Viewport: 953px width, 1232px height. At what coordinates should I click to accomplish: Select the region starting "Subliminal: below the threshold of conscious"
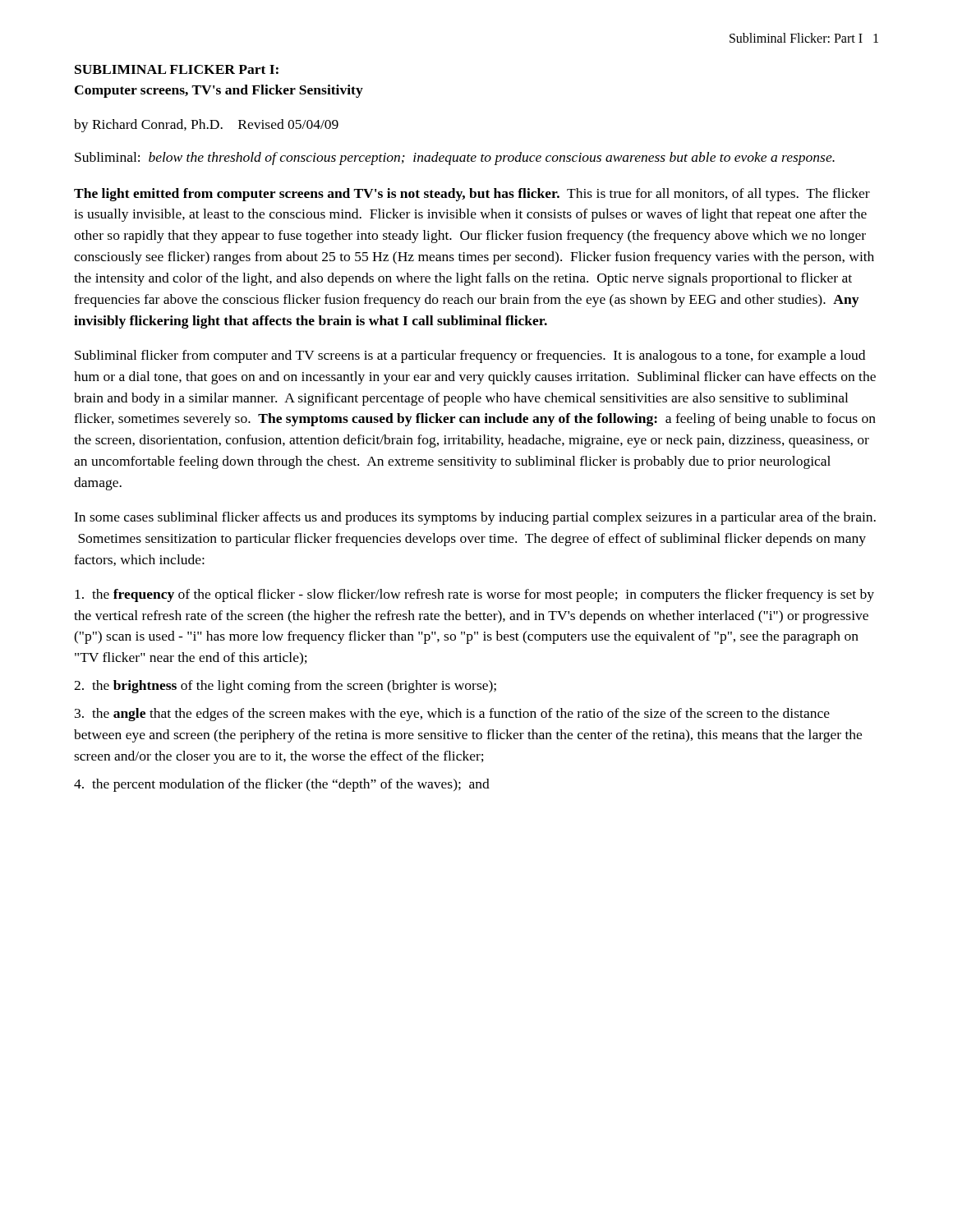pos(476,157)
